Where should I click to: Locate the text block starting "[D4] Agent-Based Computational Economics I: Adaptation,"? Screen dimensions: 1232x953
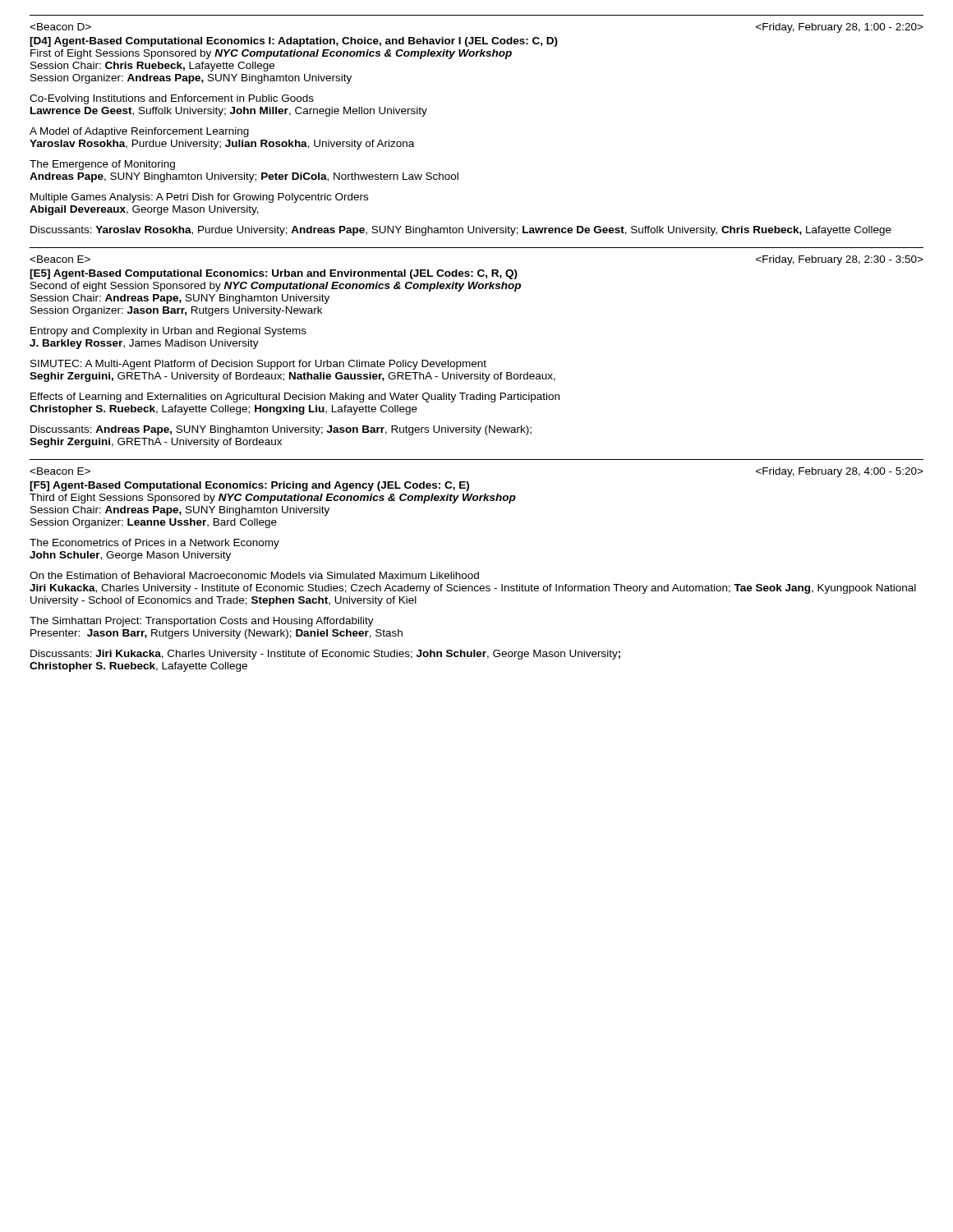[294, 59]
